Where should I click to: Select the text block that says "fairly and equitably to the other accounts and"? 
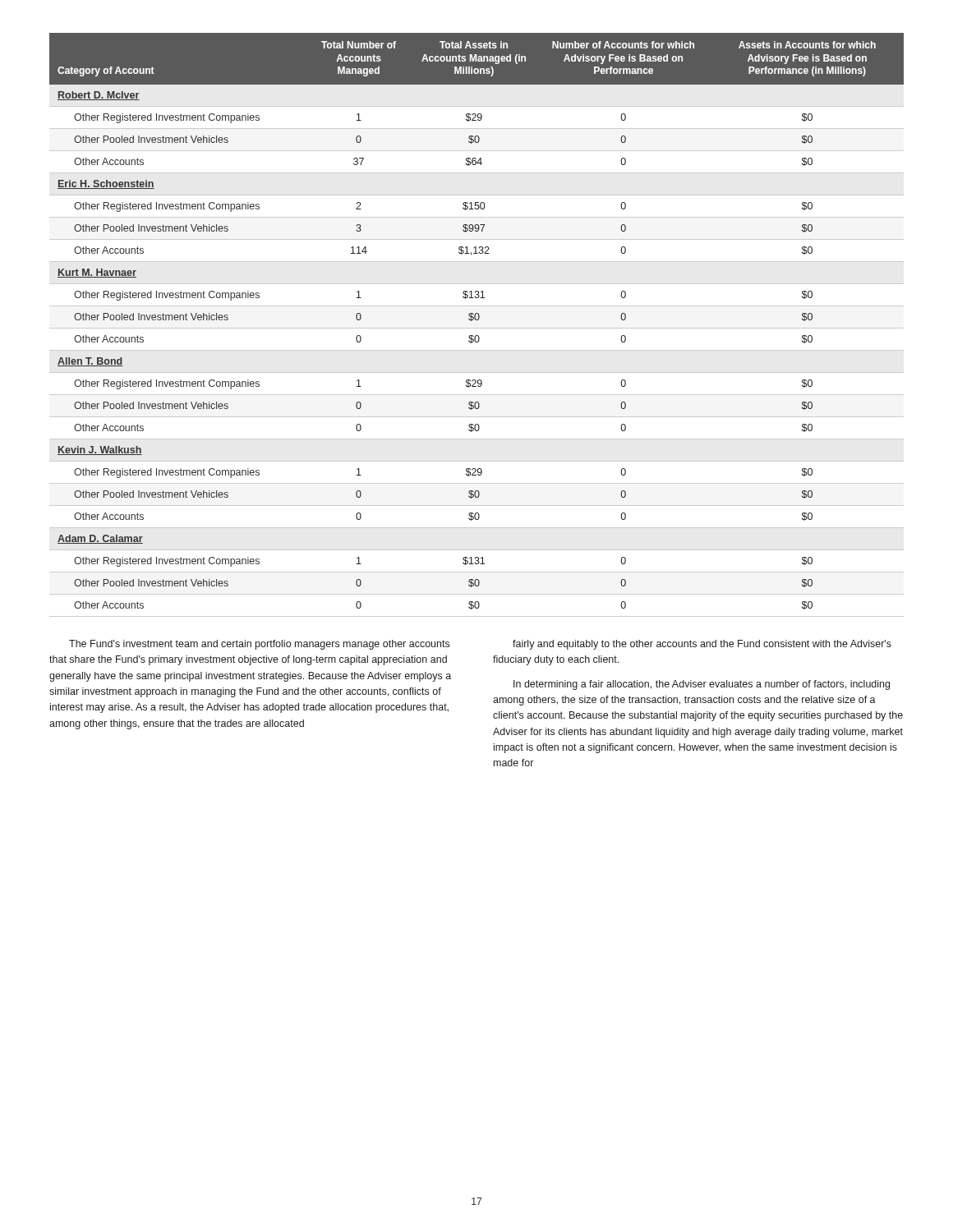[698, 704]
